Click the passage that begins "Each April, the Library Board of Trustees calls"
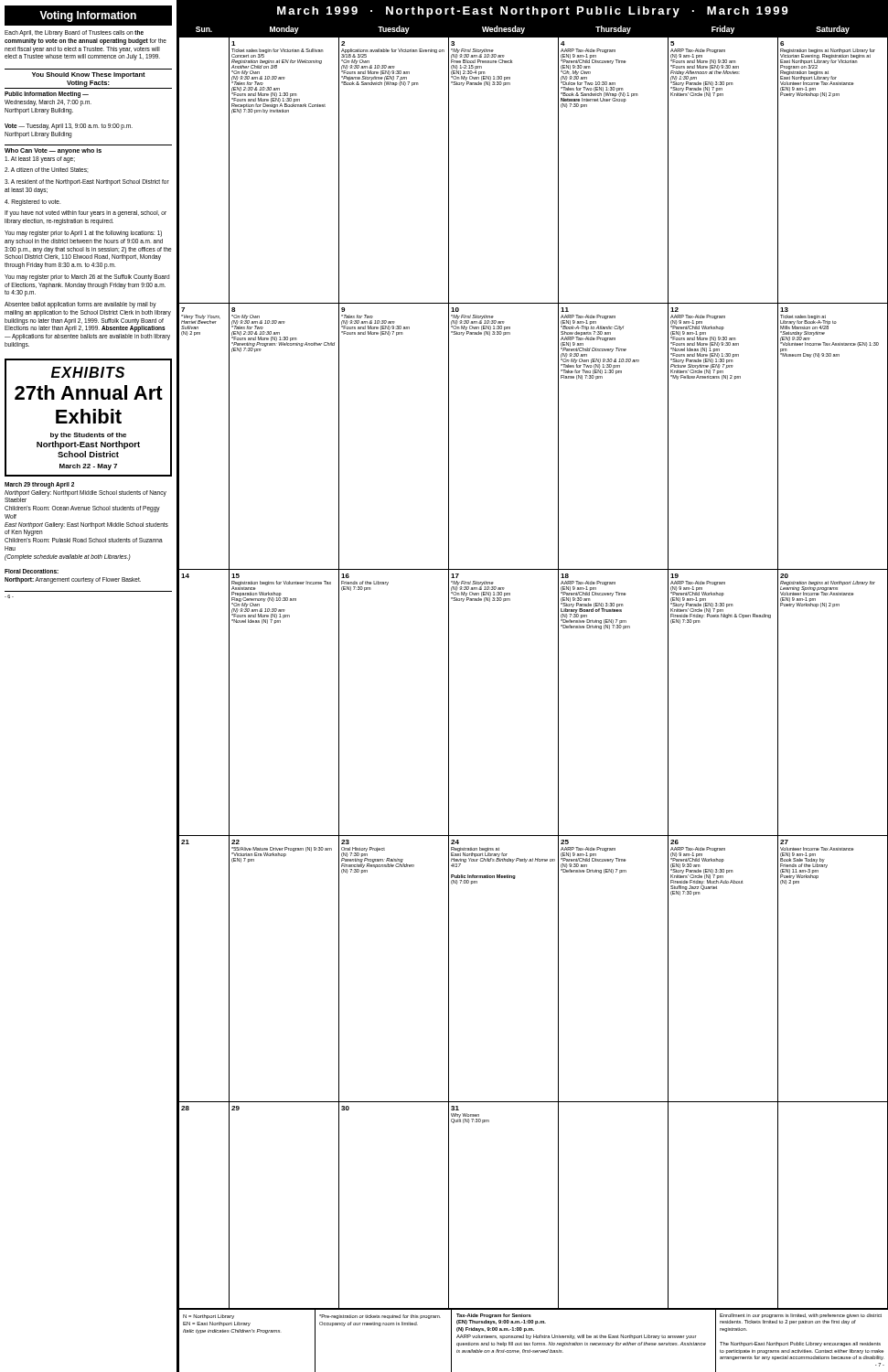 click(85, 44)
